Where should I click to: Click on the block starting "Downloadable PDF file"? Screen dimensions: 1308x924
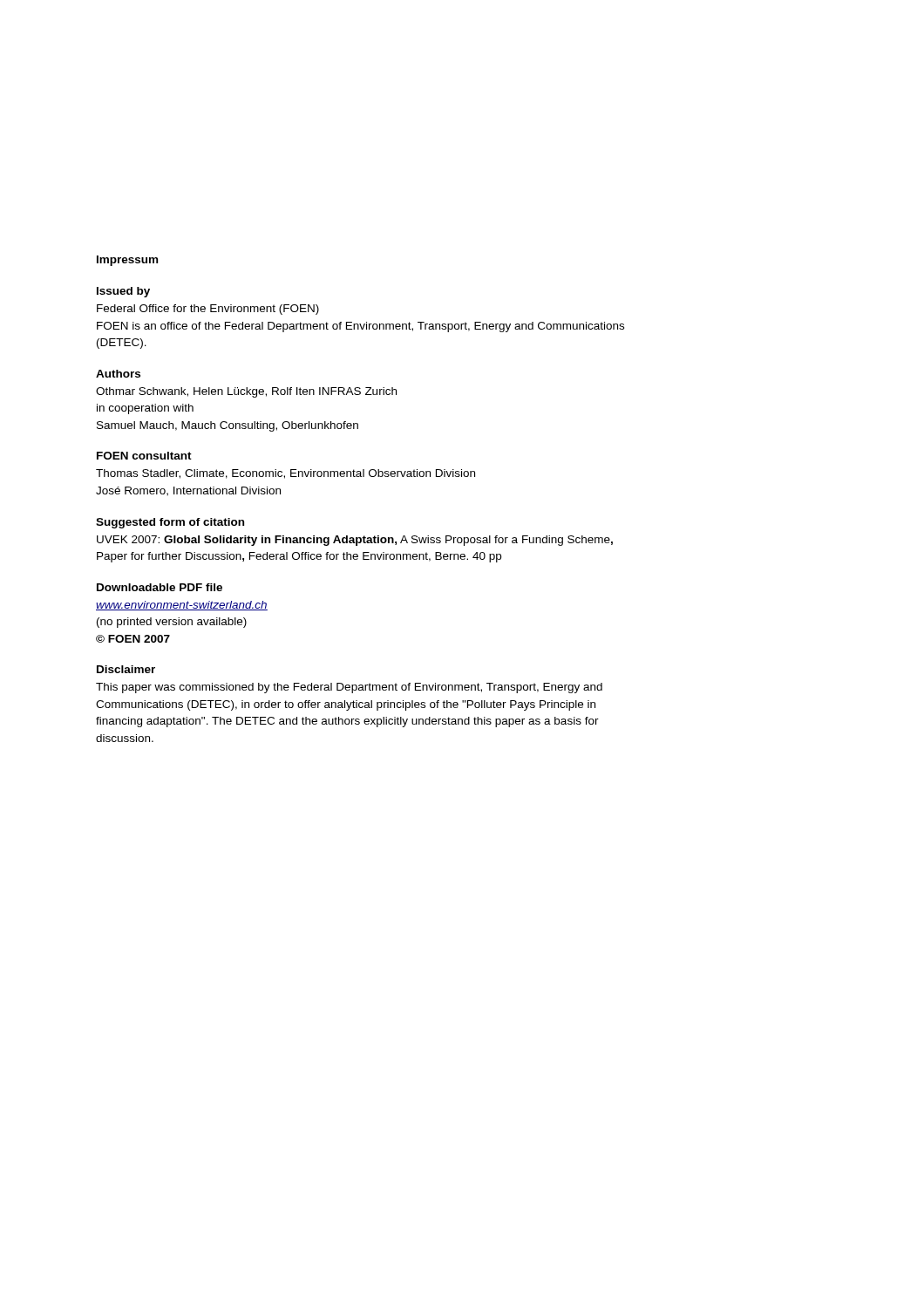[159, 587]
